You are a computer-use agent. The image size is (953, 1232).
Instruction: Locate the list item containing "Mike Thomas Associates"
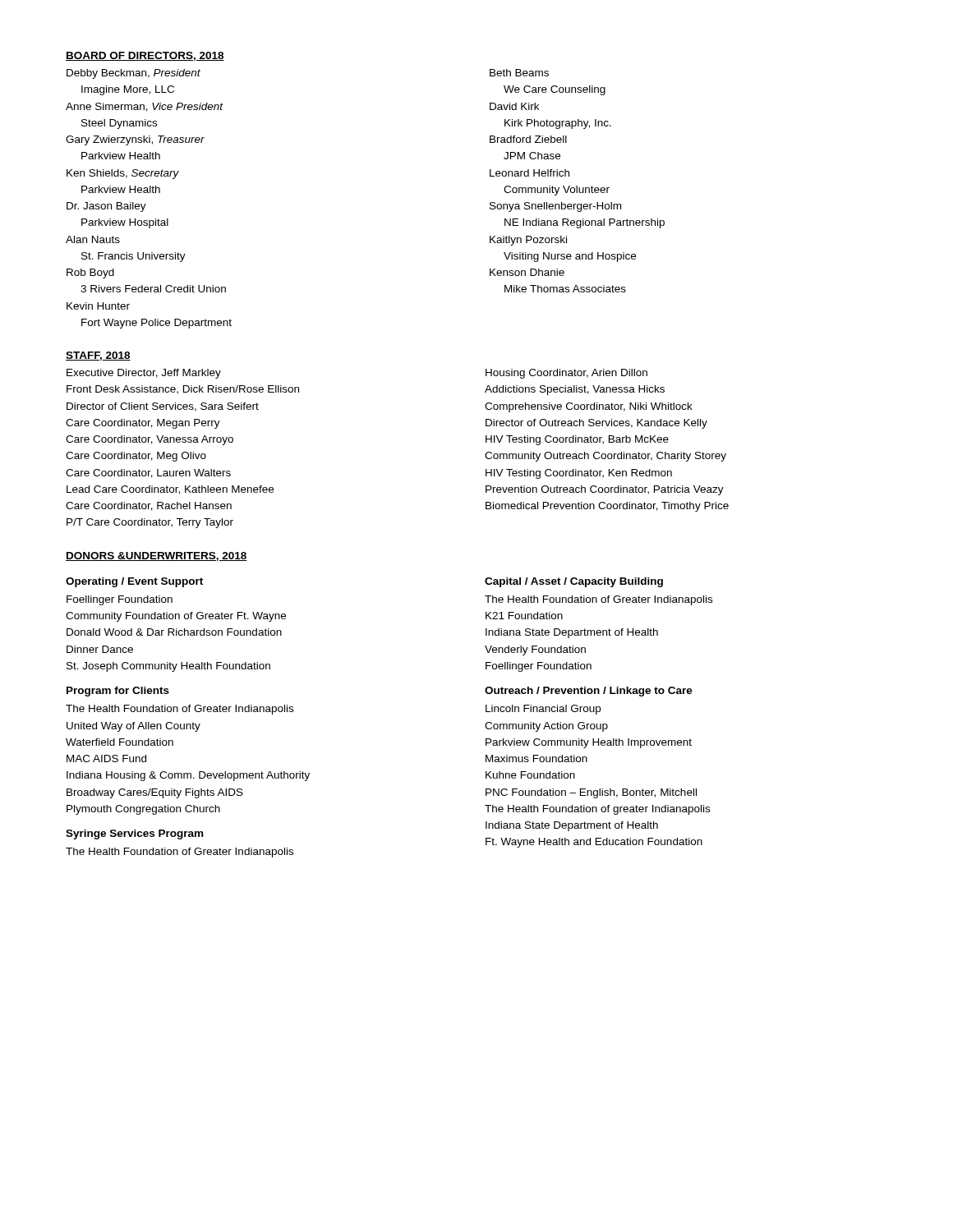tap(565, 289)
